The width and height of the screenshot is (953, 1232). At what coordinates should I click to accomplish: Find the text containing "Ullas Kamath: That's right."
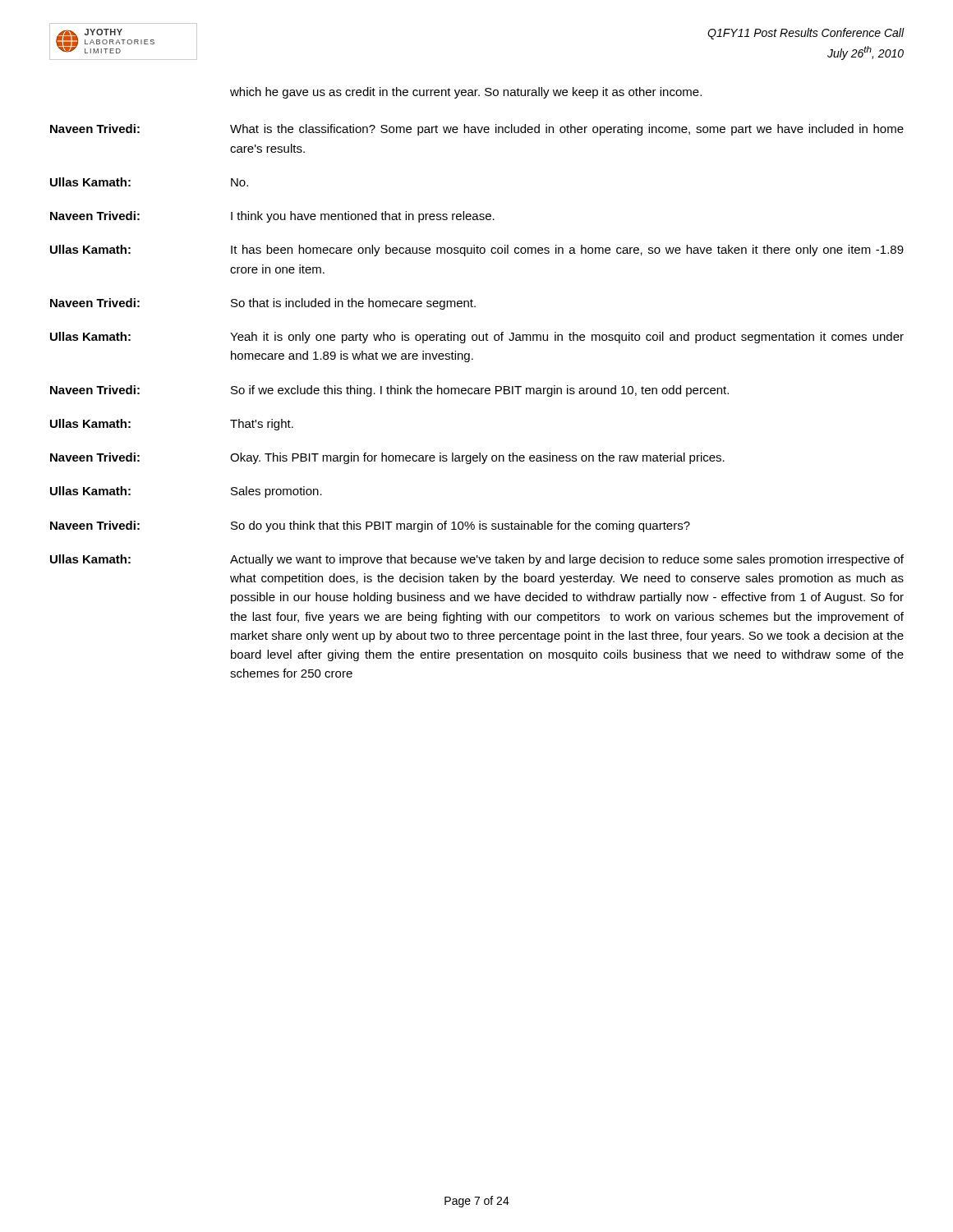click(92, 425)
